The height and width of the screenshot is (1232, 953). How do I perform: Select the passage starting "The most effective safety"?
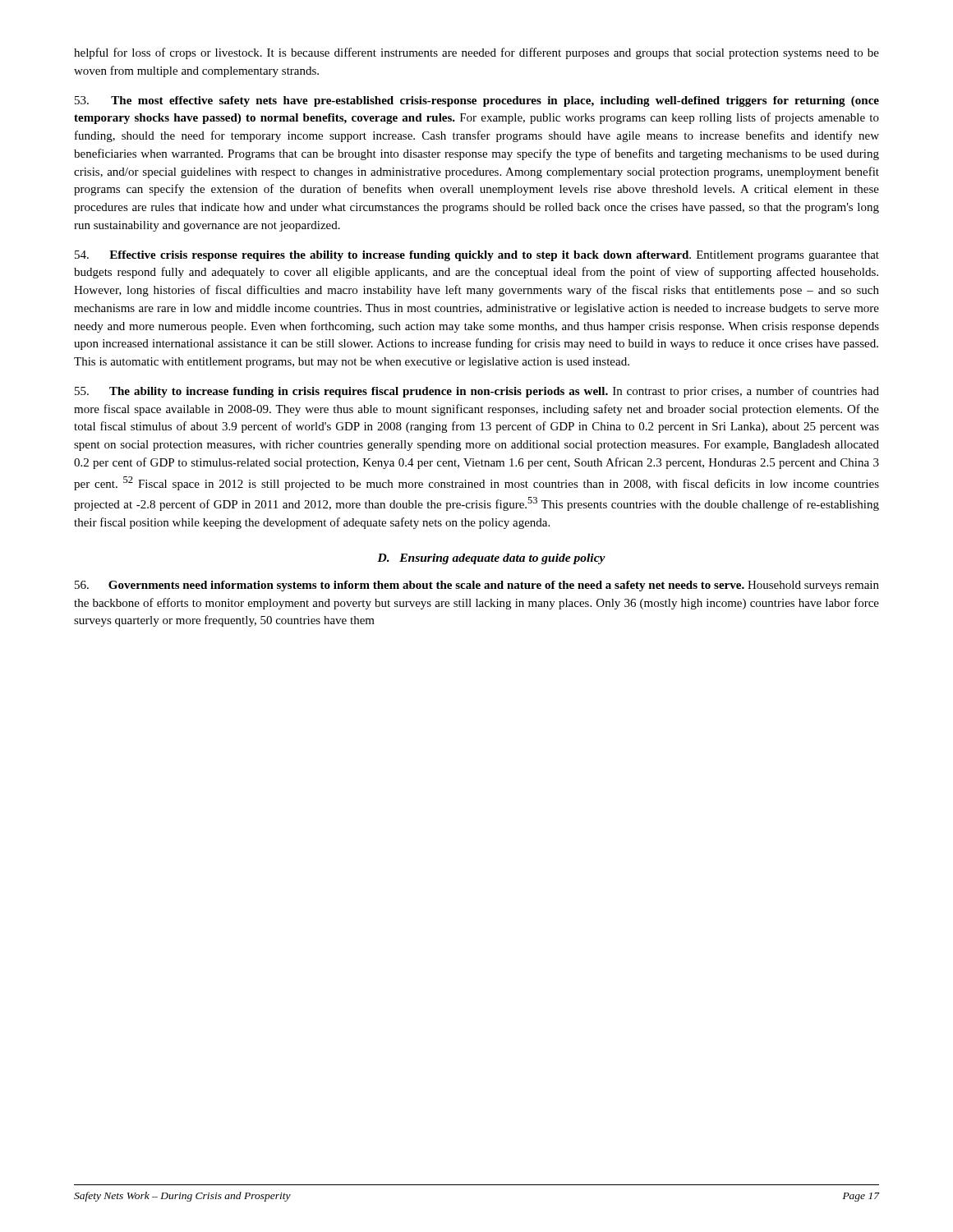click(476, 161)
